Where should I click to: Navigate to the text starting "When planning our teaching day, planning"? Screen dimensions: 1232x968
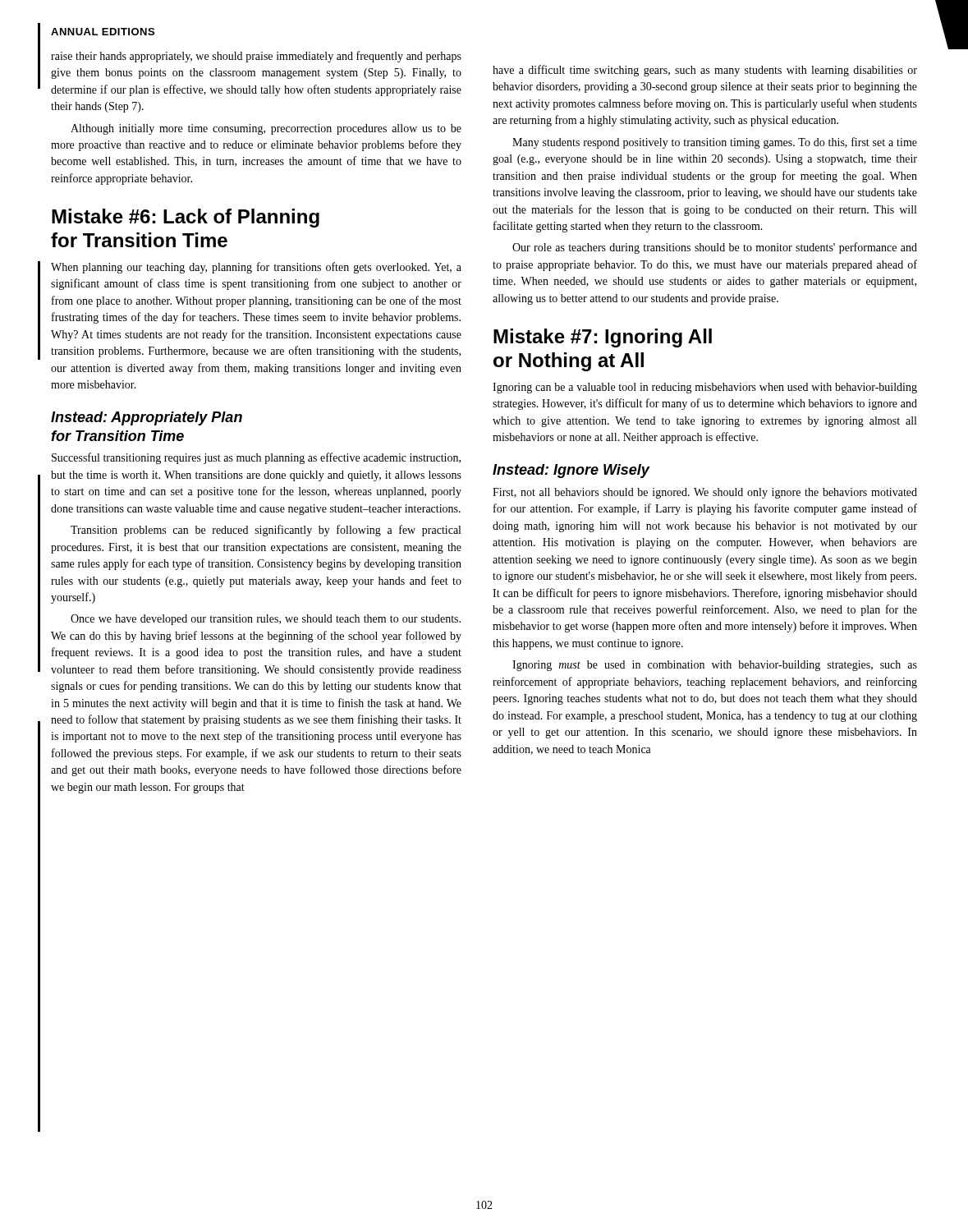(x=256, y=327)
